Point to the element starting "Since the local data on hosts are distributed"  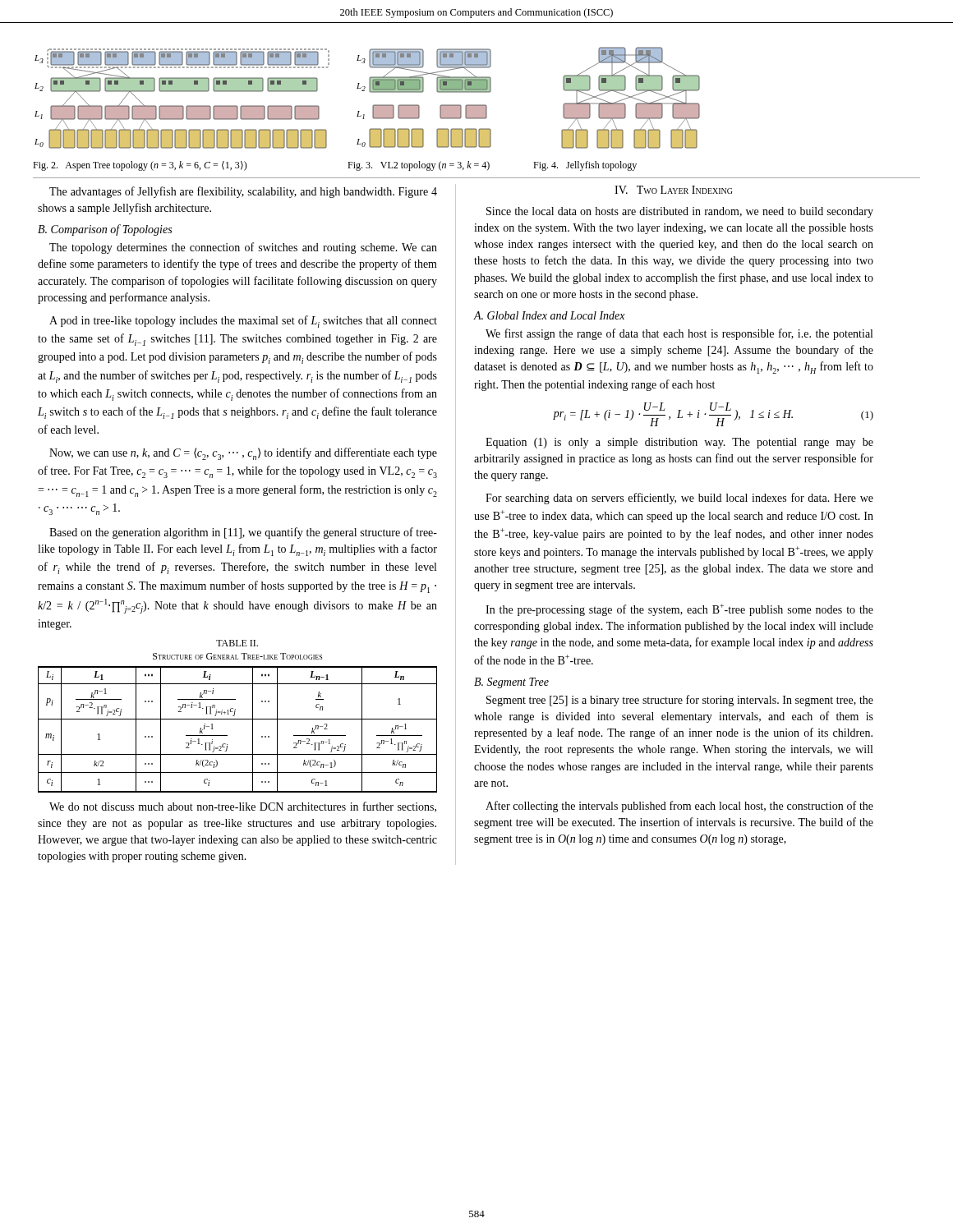click(674, 253)
